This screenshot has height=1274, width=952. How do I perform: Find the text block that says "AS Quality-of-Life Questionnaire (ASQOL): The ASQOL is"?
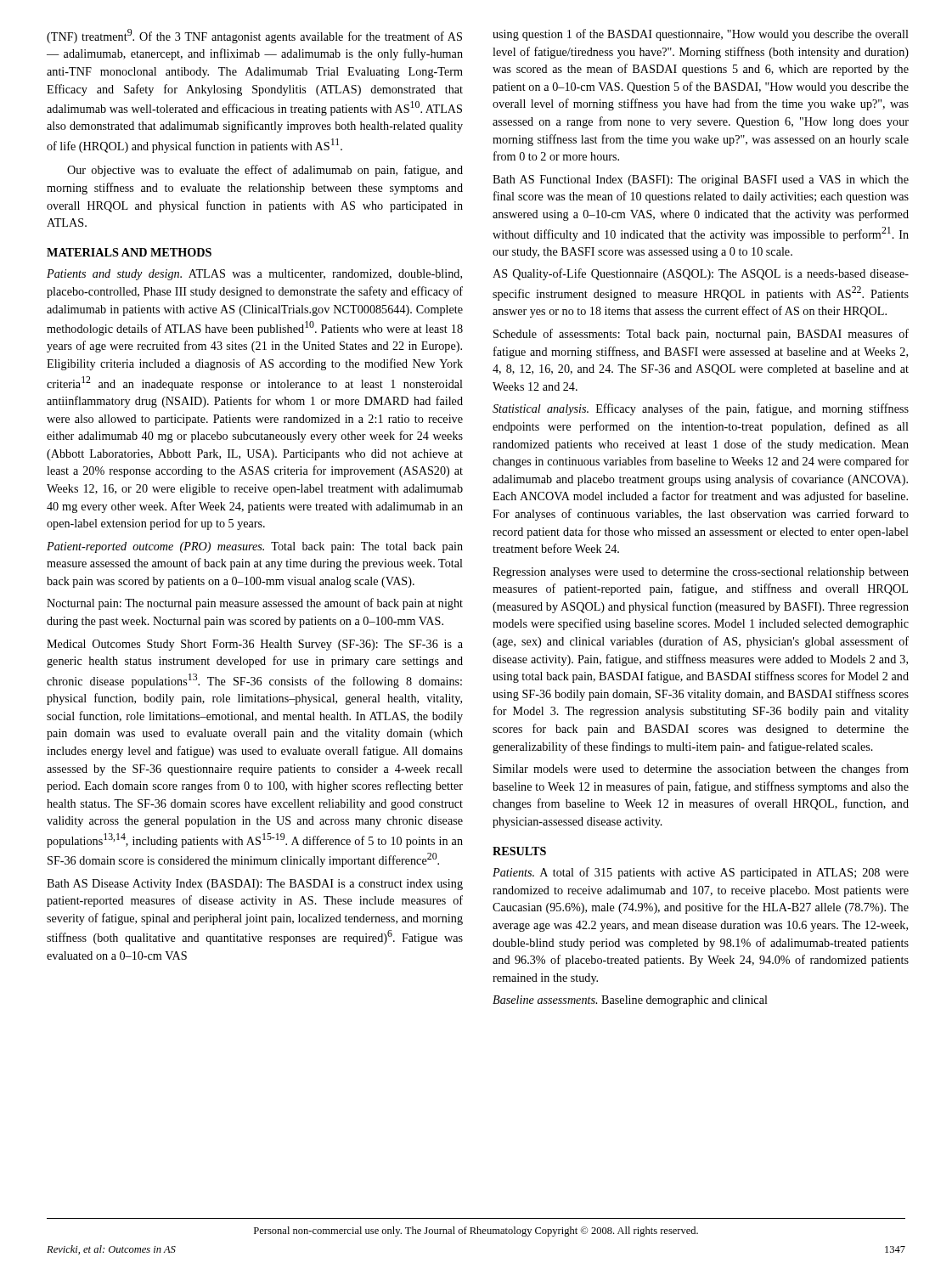701,293
